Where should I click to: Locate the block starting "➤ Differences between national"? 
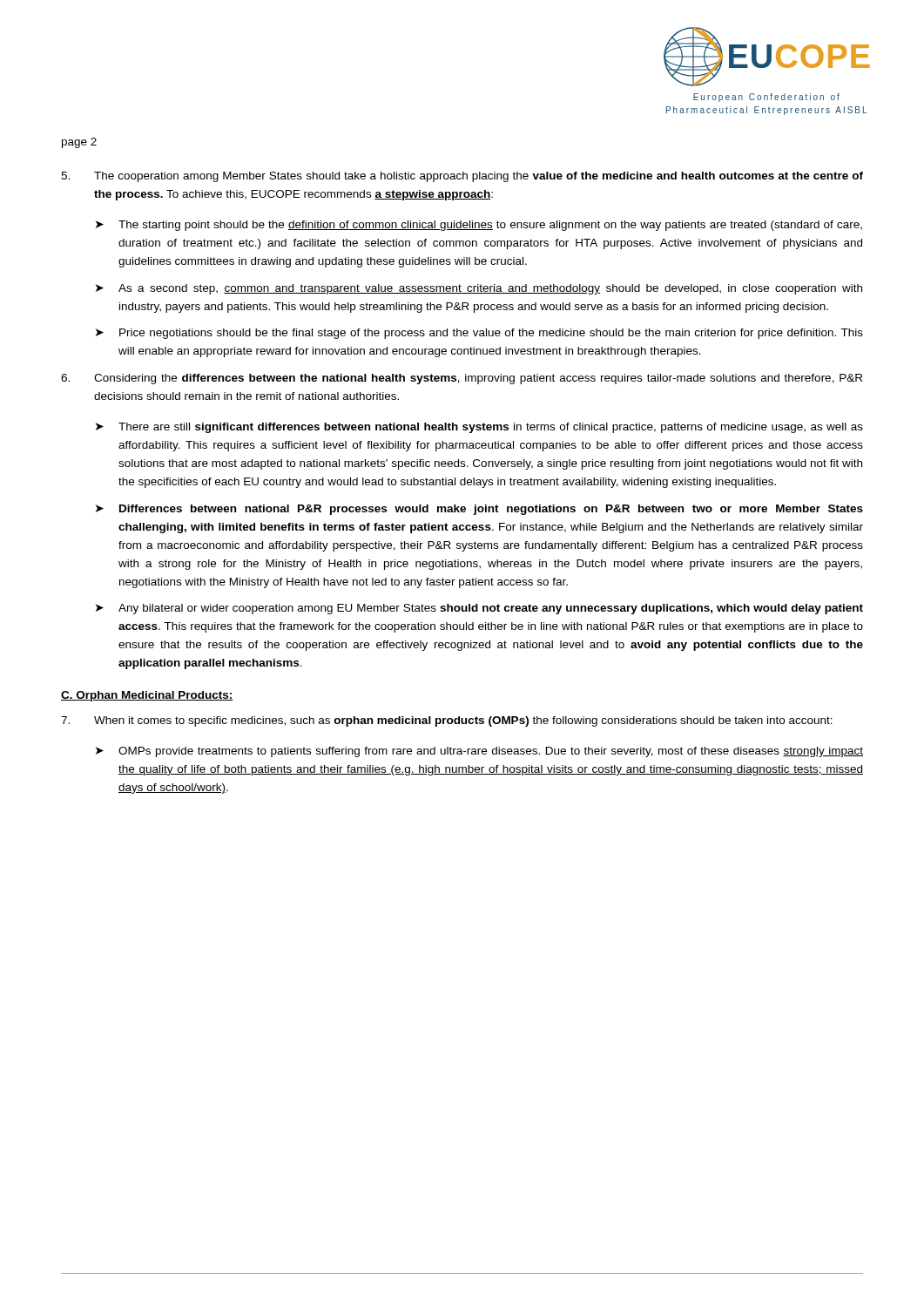point(479,546)
